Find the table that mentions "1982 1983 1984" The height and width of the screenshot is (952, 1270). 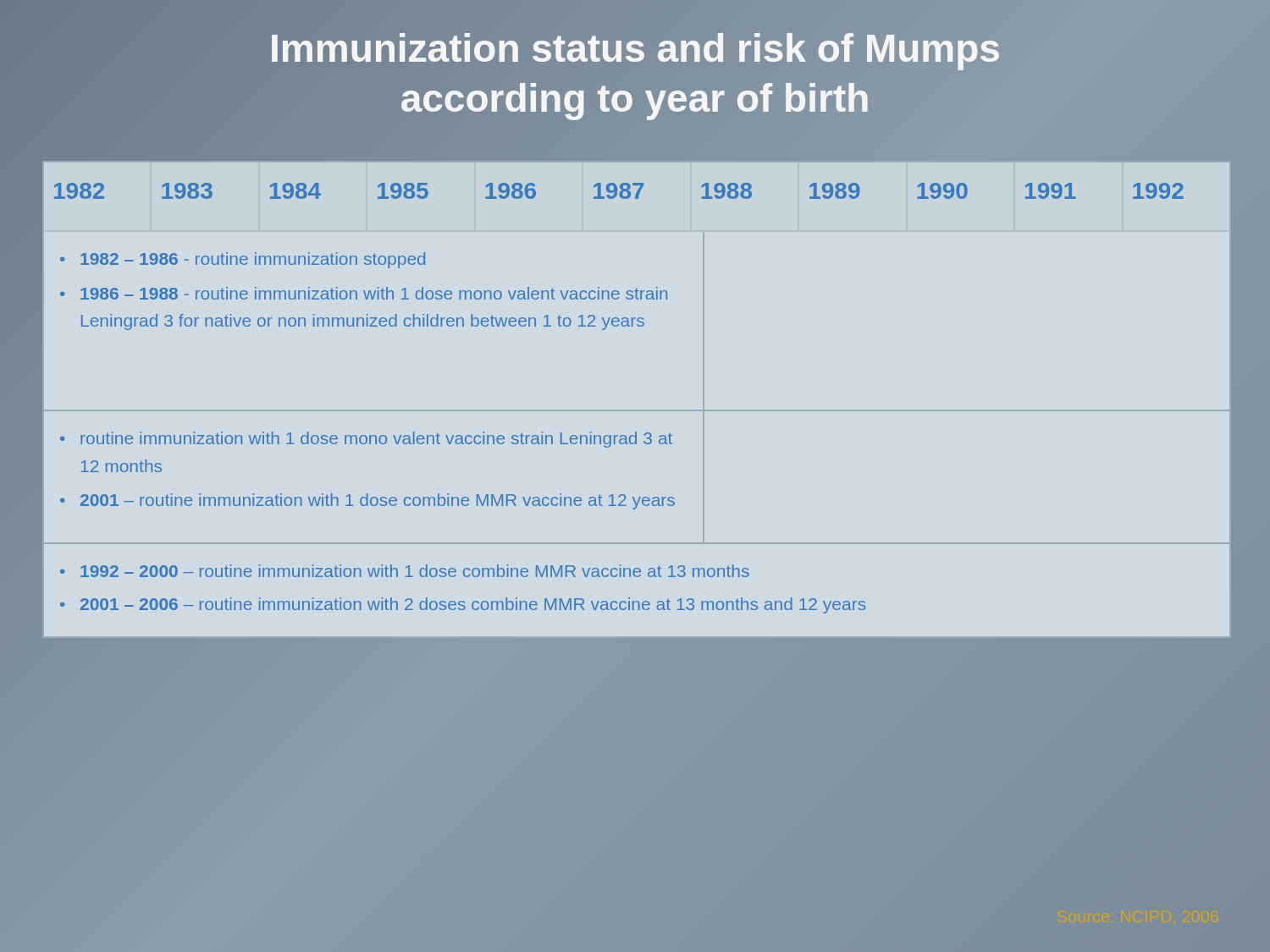[637, 399]
